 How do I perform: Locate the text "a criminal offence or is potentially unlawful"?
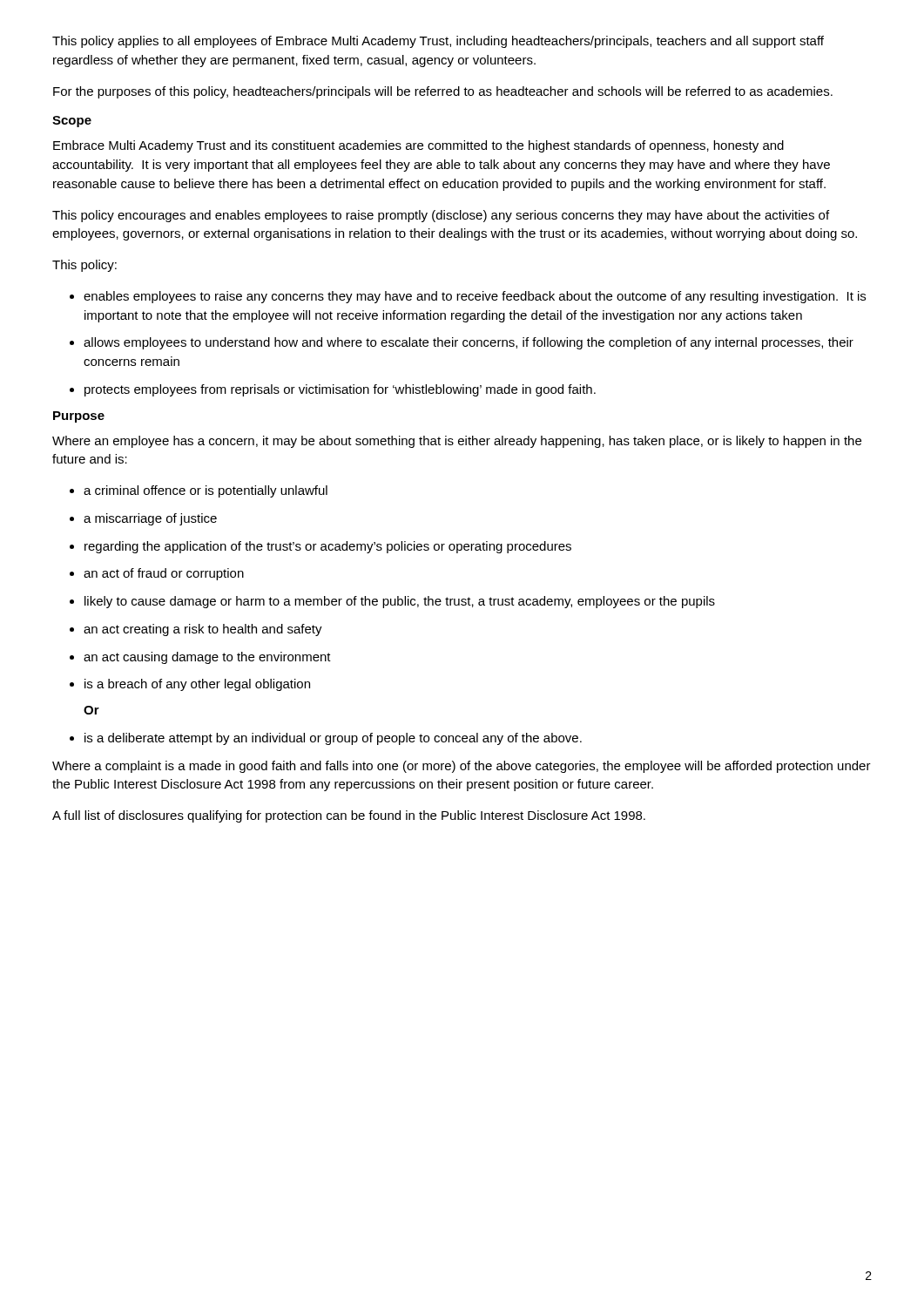click(206, 490)
